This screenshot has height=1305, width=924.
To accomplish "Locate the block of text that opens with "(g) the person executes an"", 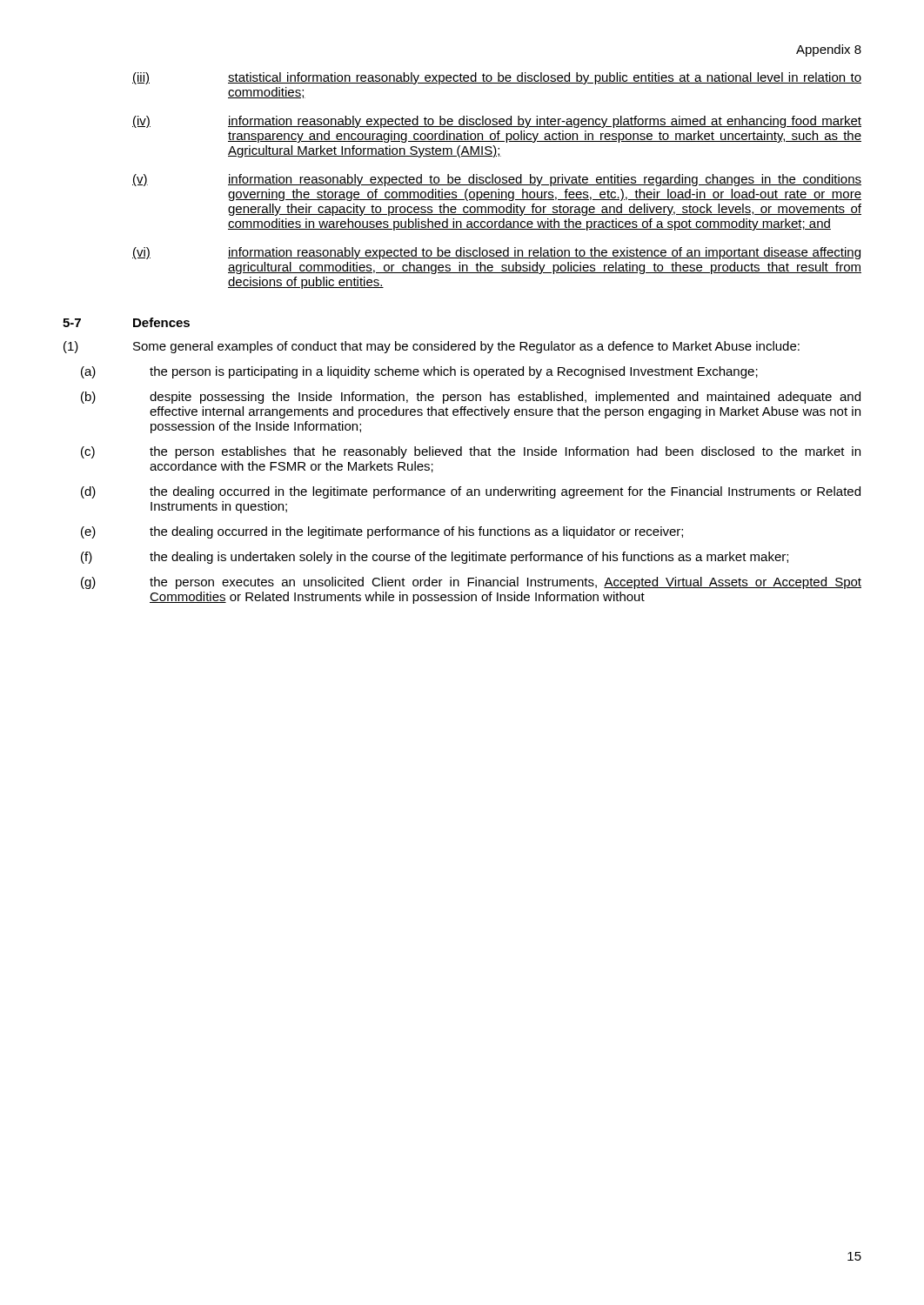I will pyautogui.click(x=462, y=589).
